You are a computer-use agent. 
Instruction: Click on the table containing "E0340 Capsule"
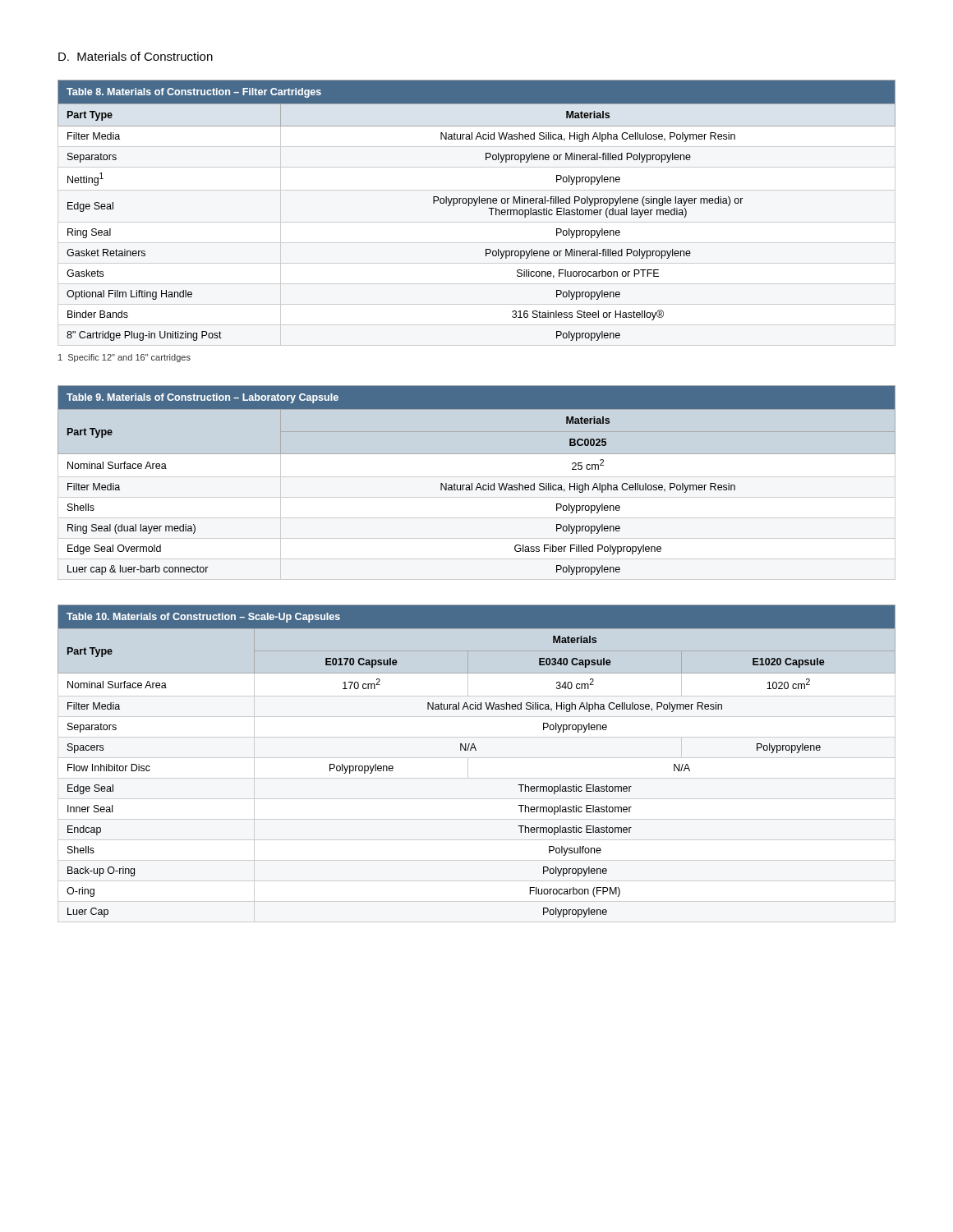476,764
